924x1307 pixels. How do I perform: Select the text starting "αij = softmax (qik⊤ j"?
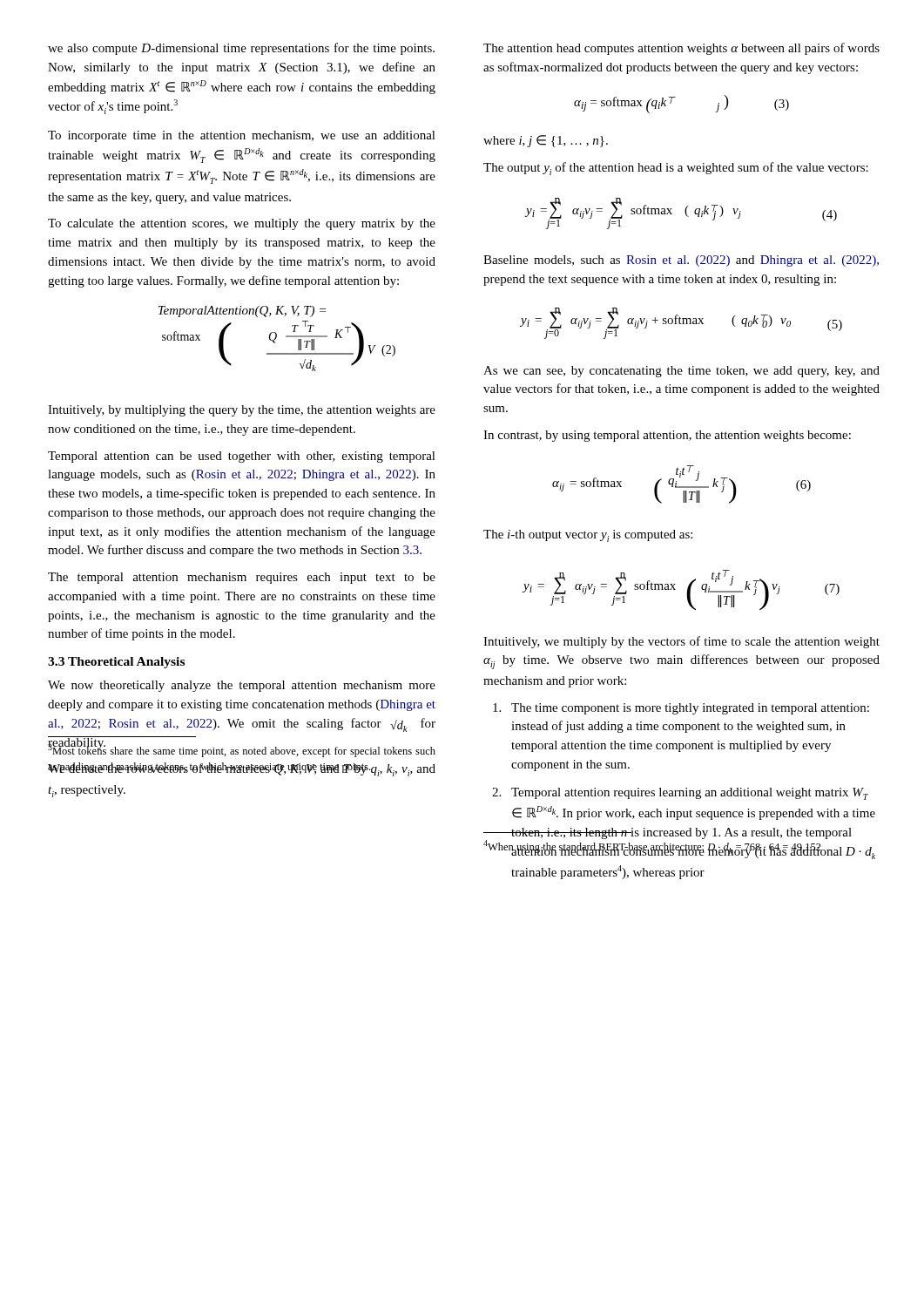681,104
